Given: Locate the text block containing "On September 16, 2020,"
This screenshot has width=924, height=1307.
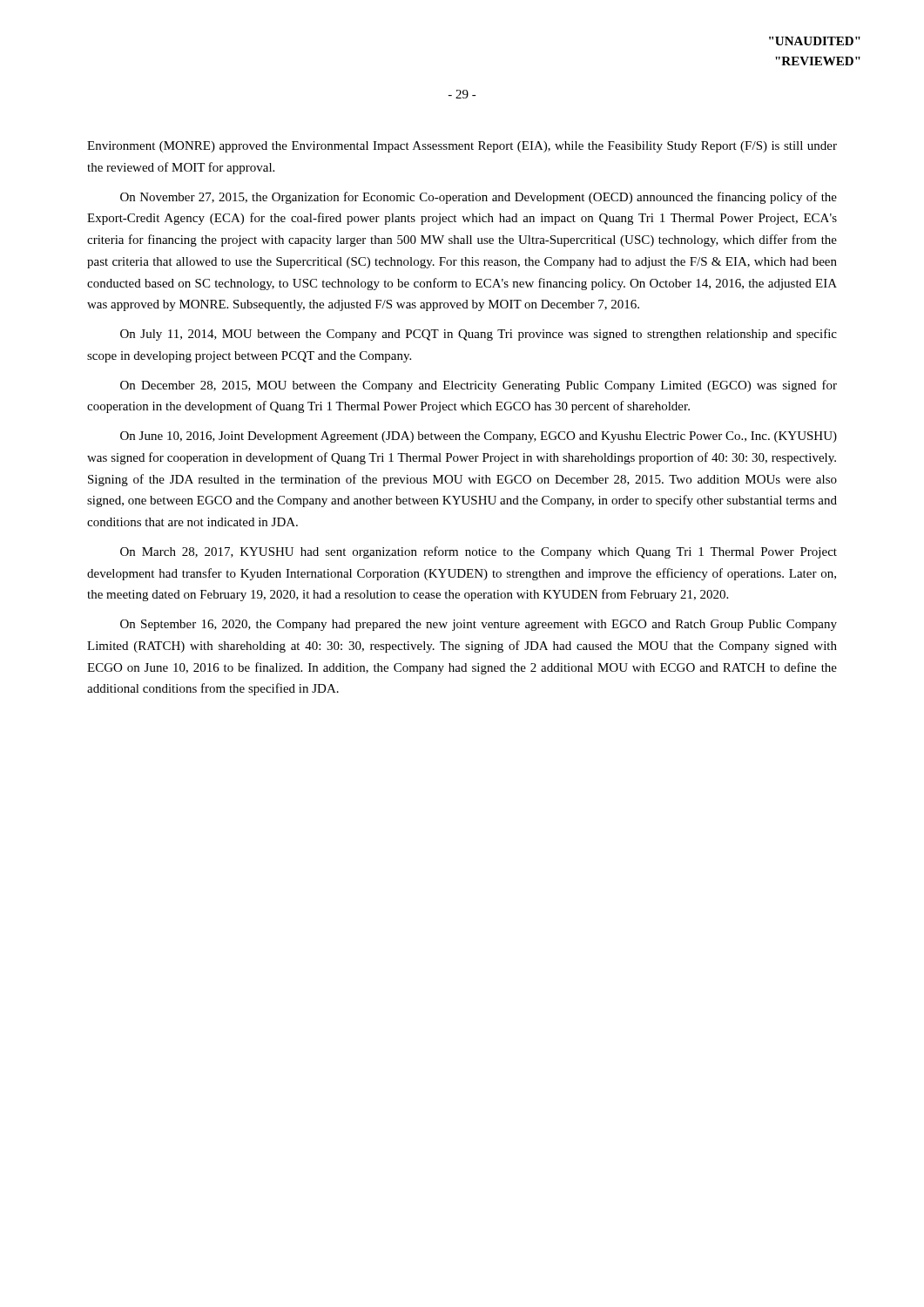Looking at the screenshot, I should click(462, 656).
